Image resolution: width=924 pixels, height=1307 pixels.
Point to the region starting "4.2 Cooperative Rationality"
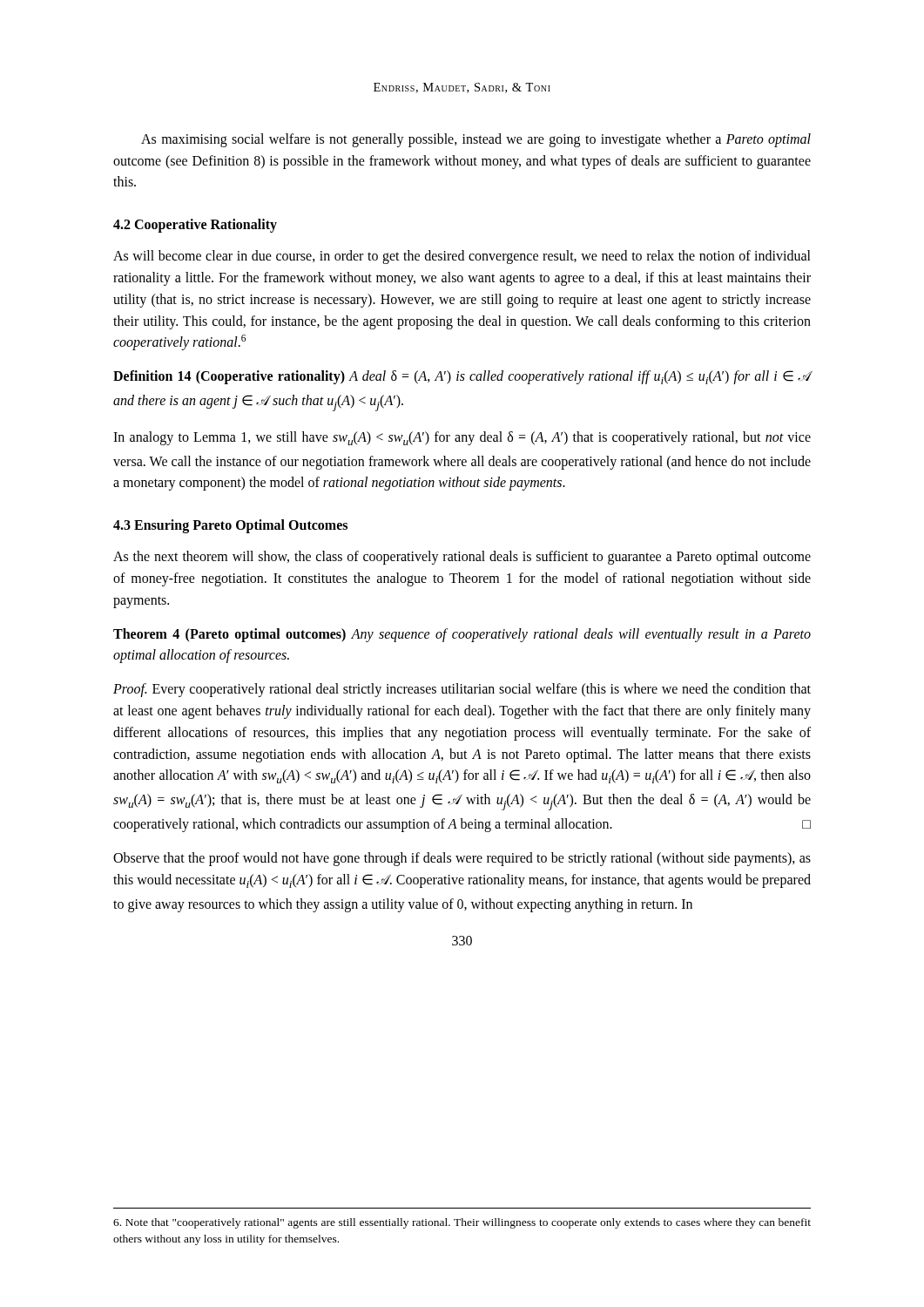pyautogui.click(x=195, y=226)
